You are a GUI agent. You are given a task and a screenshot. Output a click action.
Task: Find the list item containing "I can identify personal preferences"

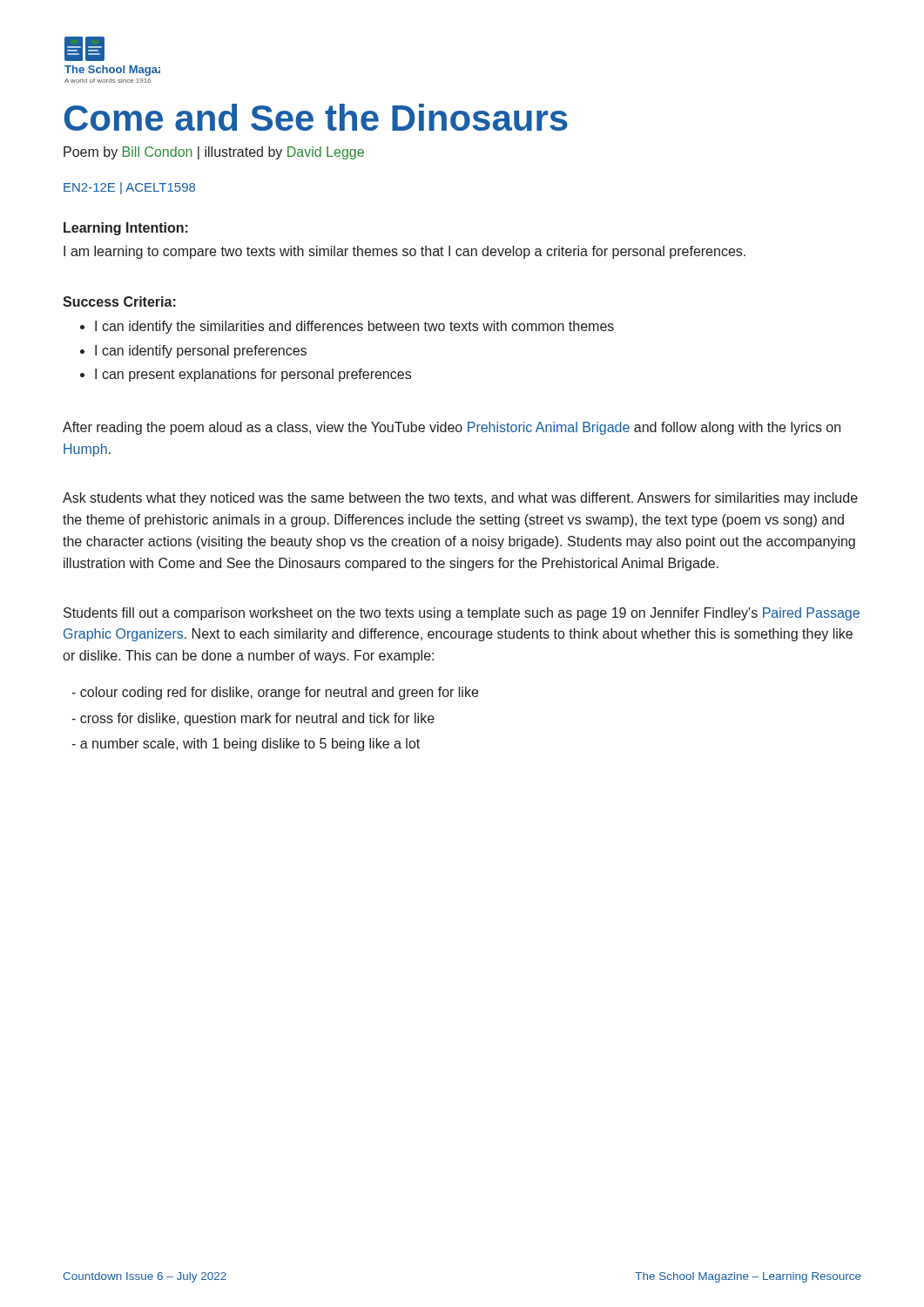(x=201, y=350)
